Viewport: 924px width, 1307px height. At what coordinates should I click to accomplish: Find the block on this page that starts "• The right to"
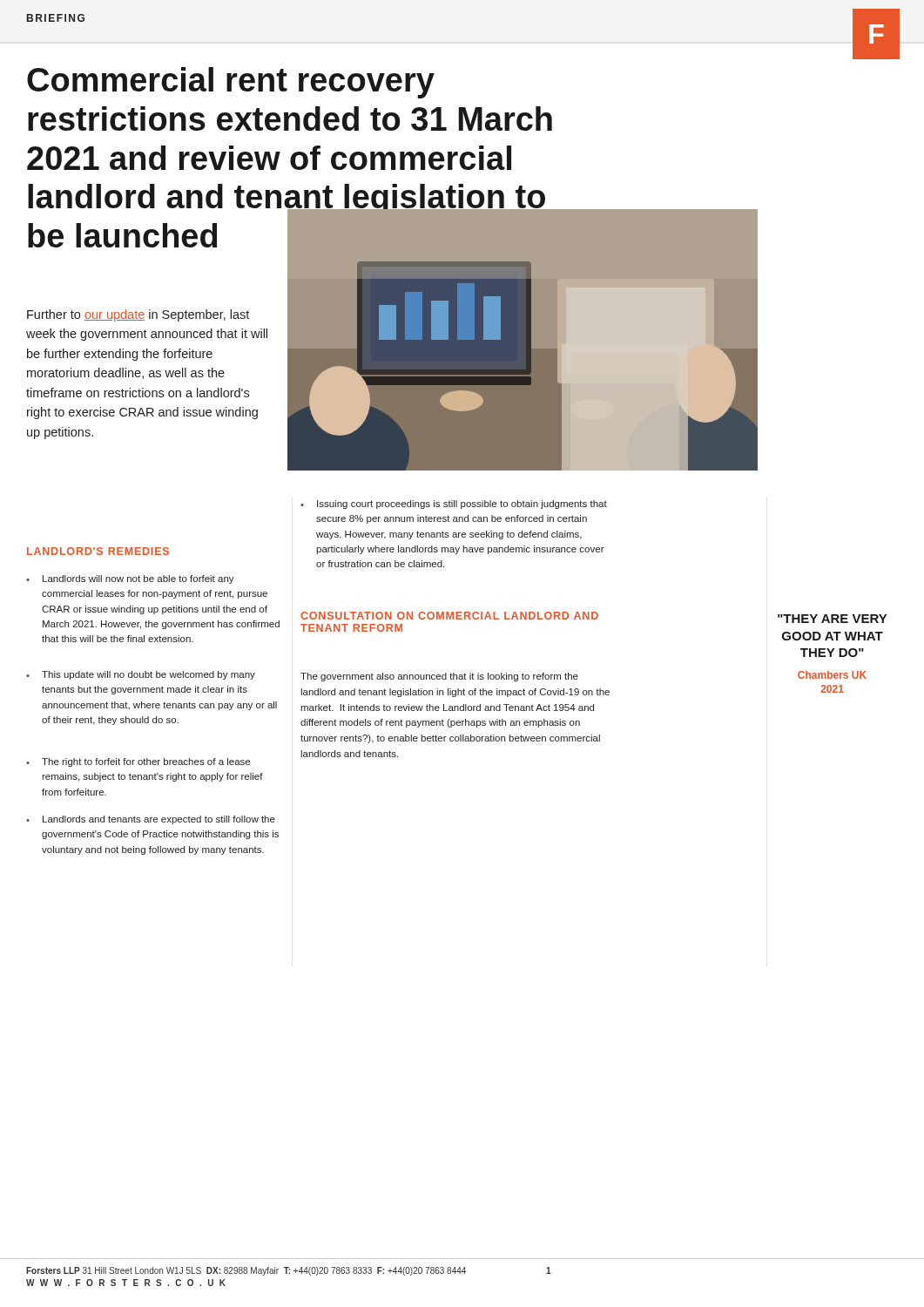pos(155,777)
